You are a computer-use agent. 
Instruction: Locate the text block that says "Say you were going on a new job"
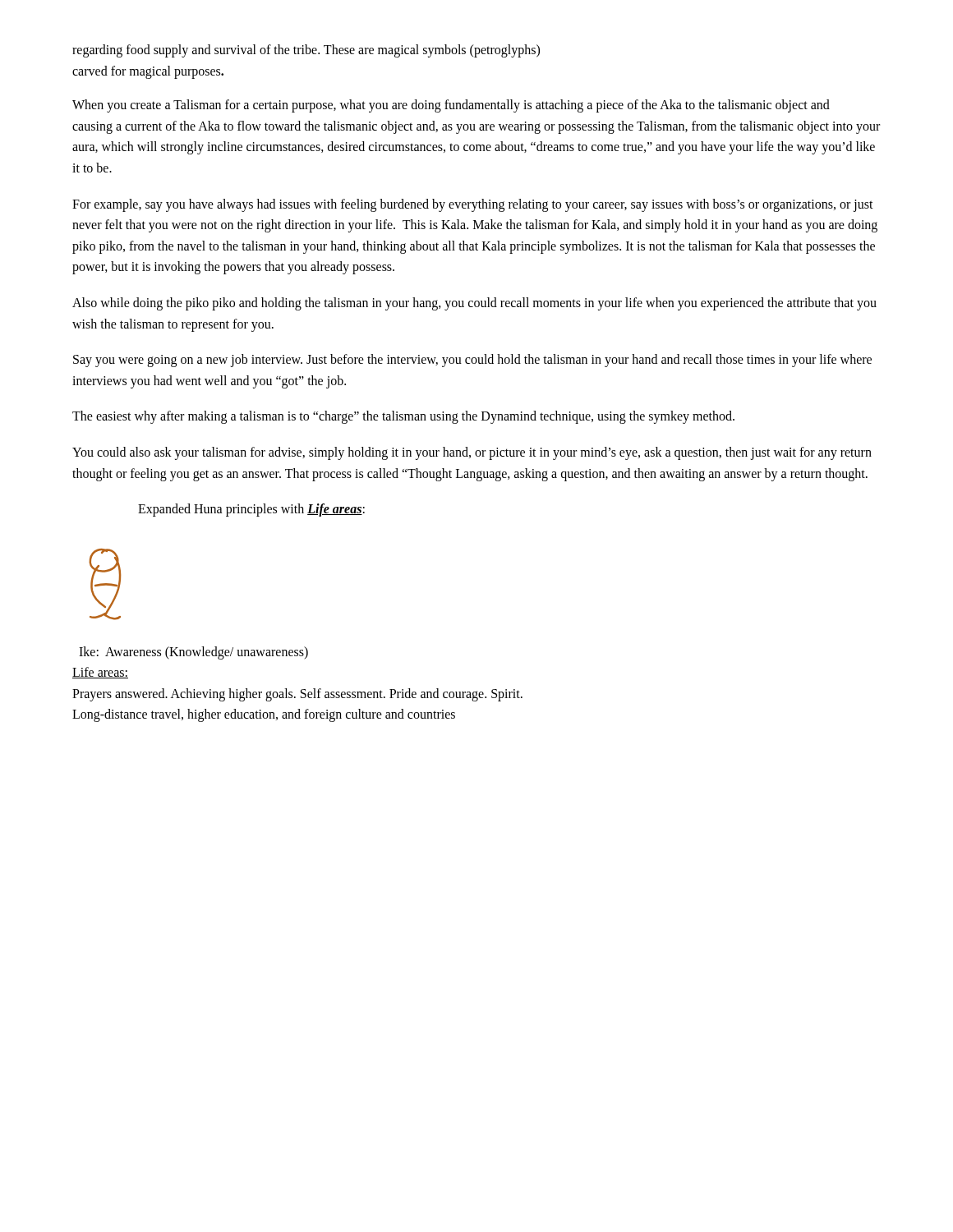[472, 370]
